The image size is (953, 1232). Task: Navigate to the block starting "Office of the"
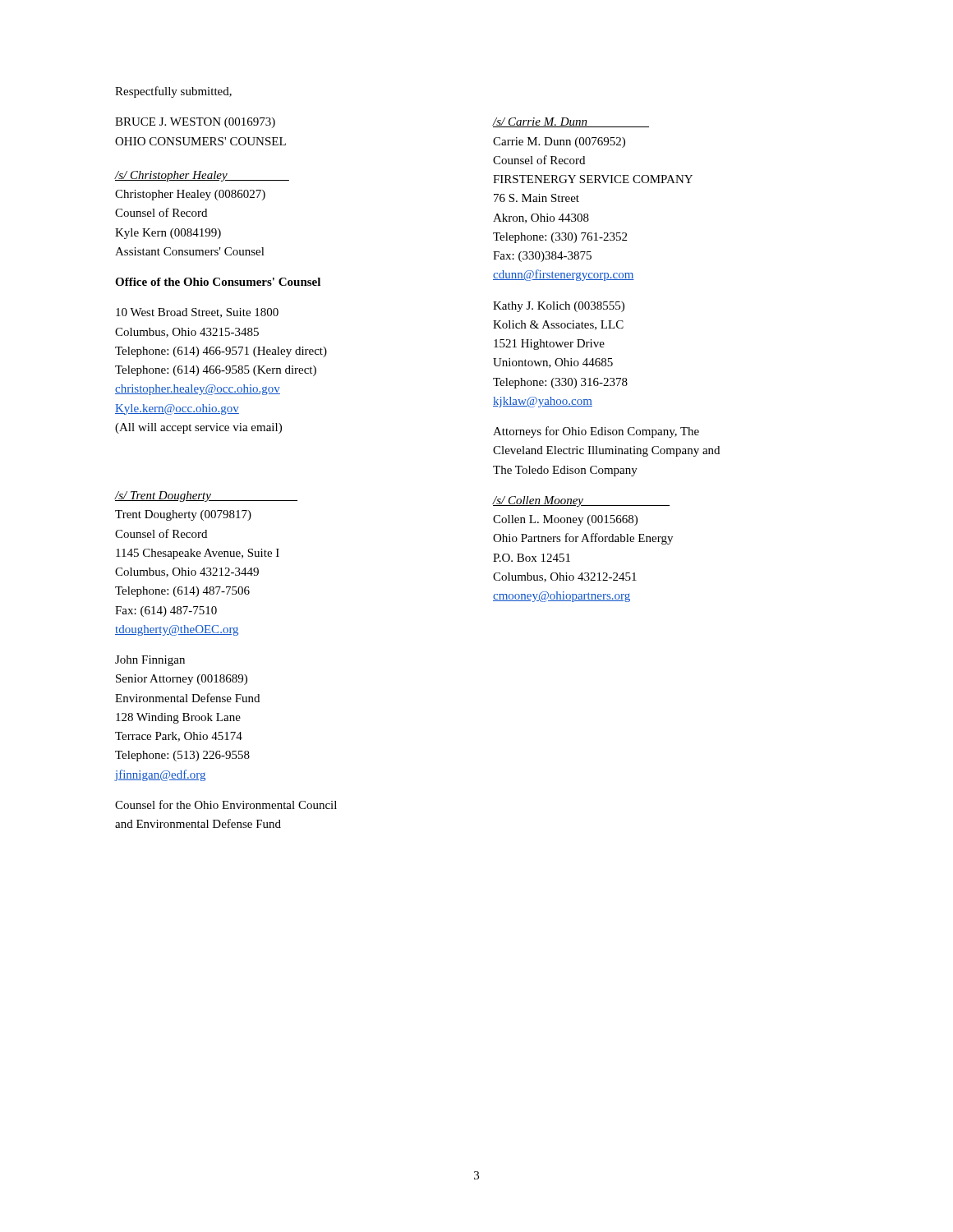pyautogui.click(x=218, y=282)
